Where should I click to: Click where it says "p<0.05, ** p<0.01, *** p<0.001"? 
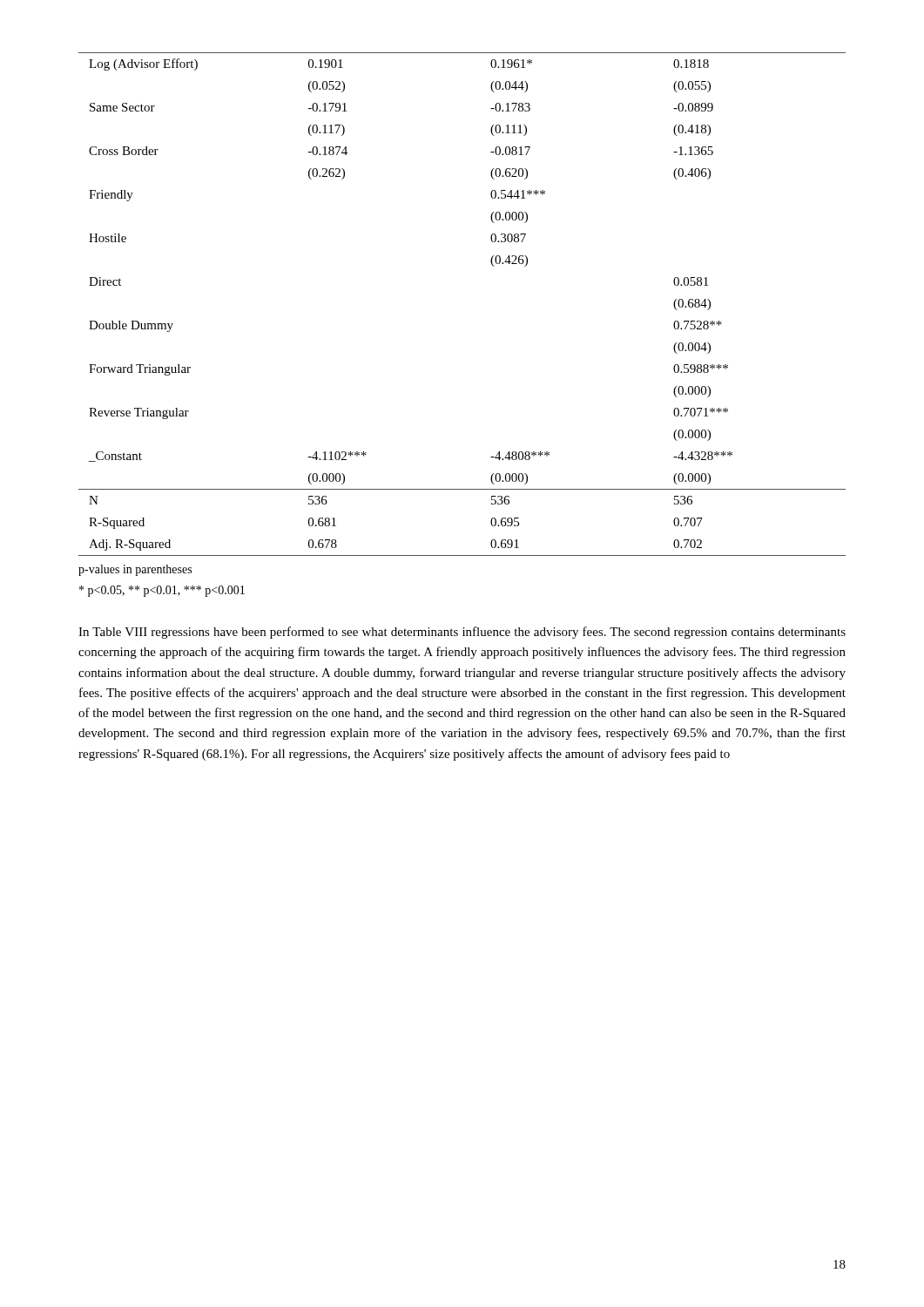pos(162,590)
